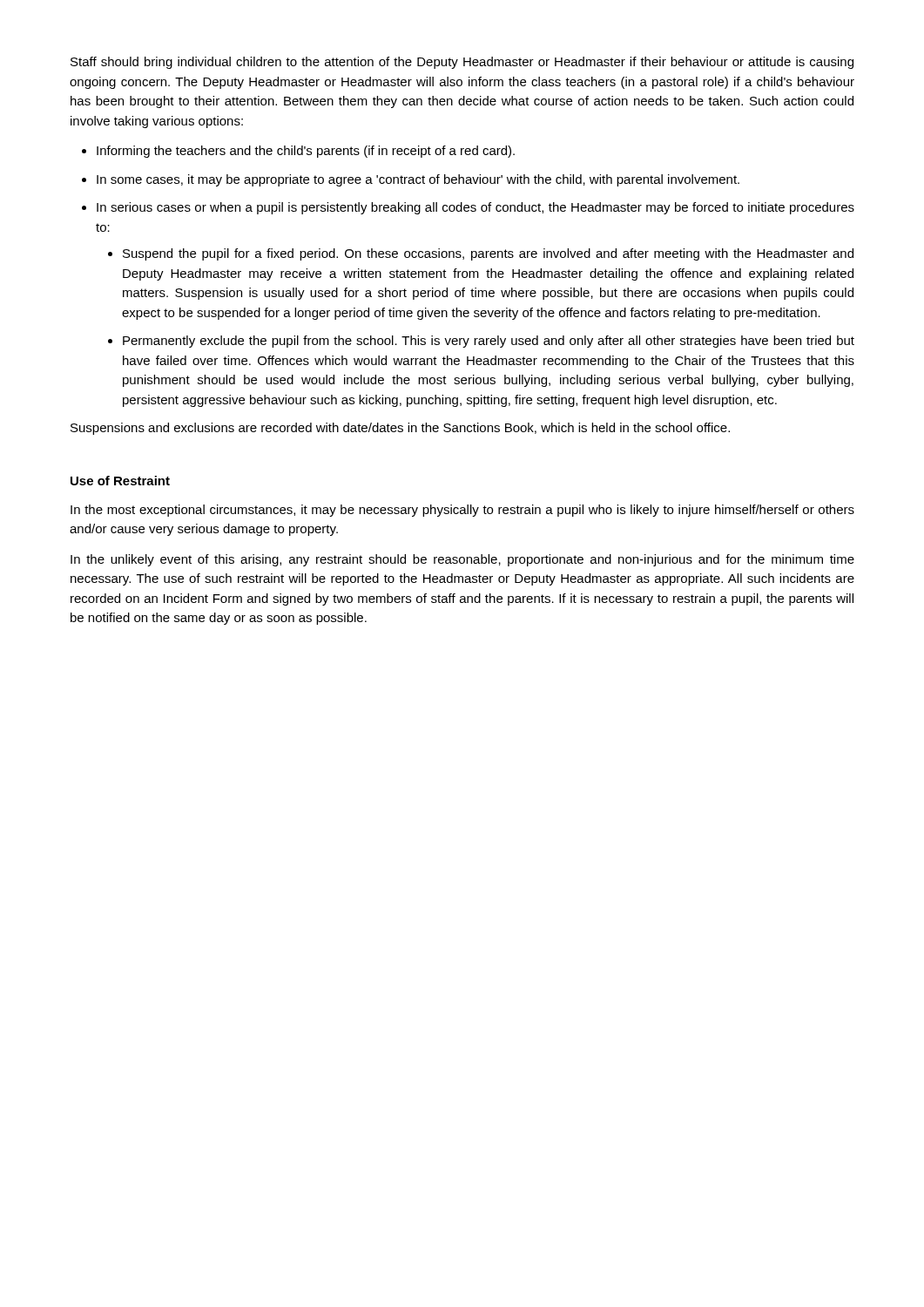Find the text starting "Informing the teachers and the child's parents (if"
Viewport: 924px width, 1307px height.
tap(306, 150)
